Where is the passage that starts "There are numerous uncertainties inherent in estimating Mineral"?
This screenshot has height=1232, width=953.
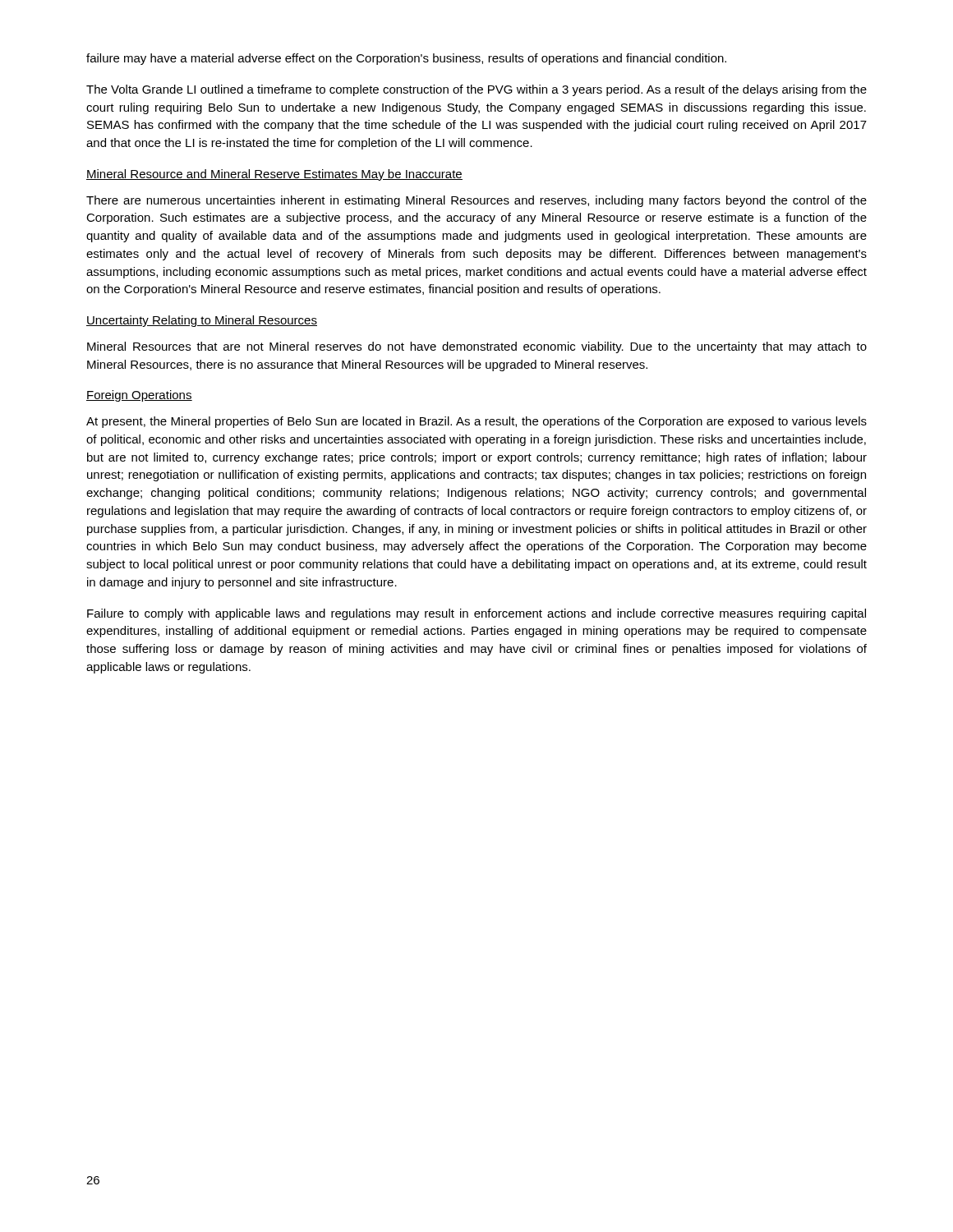(476, 245)
